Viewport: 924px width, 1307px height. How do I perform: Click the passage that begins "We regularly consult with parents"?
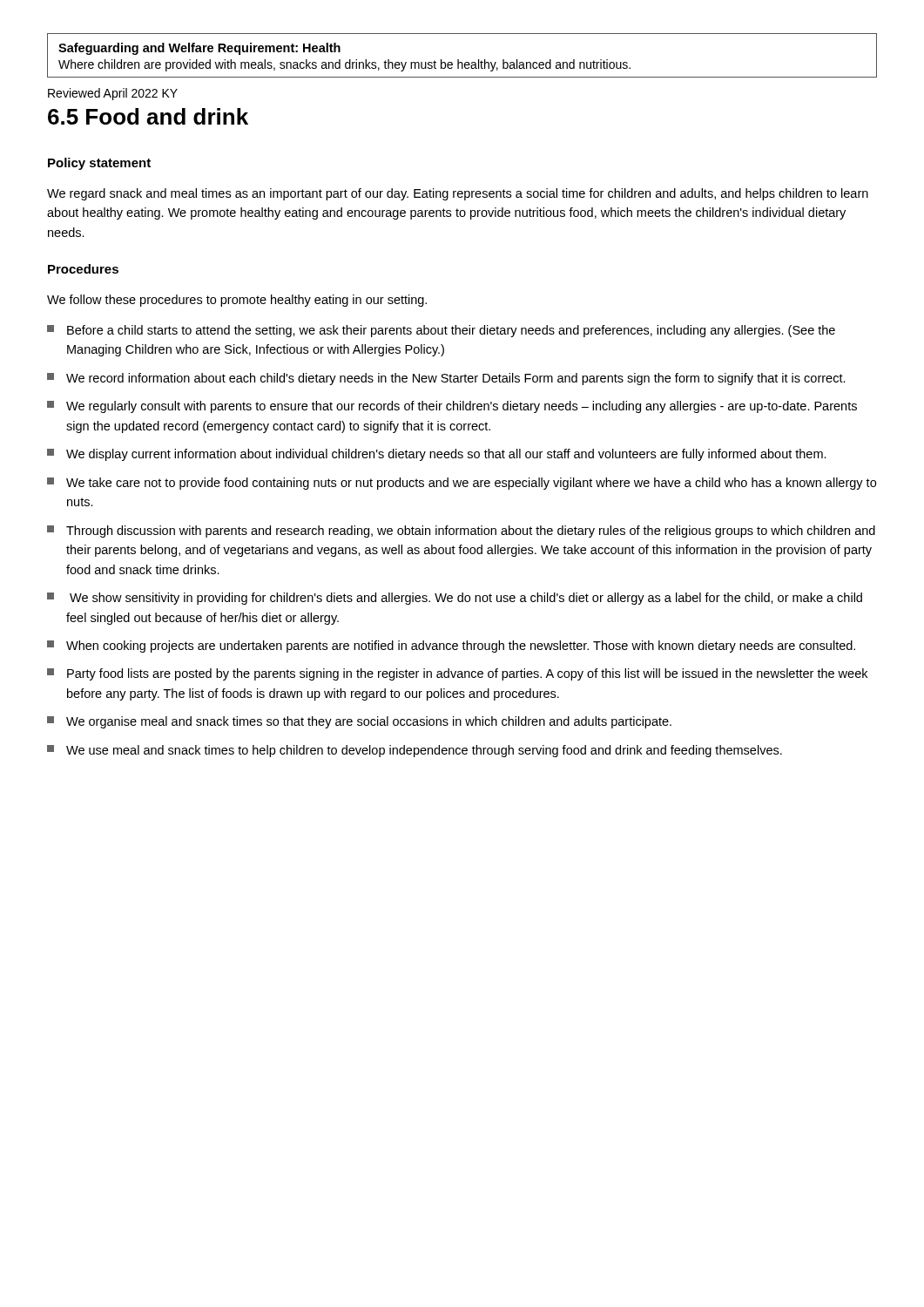(x=462, y=416)
